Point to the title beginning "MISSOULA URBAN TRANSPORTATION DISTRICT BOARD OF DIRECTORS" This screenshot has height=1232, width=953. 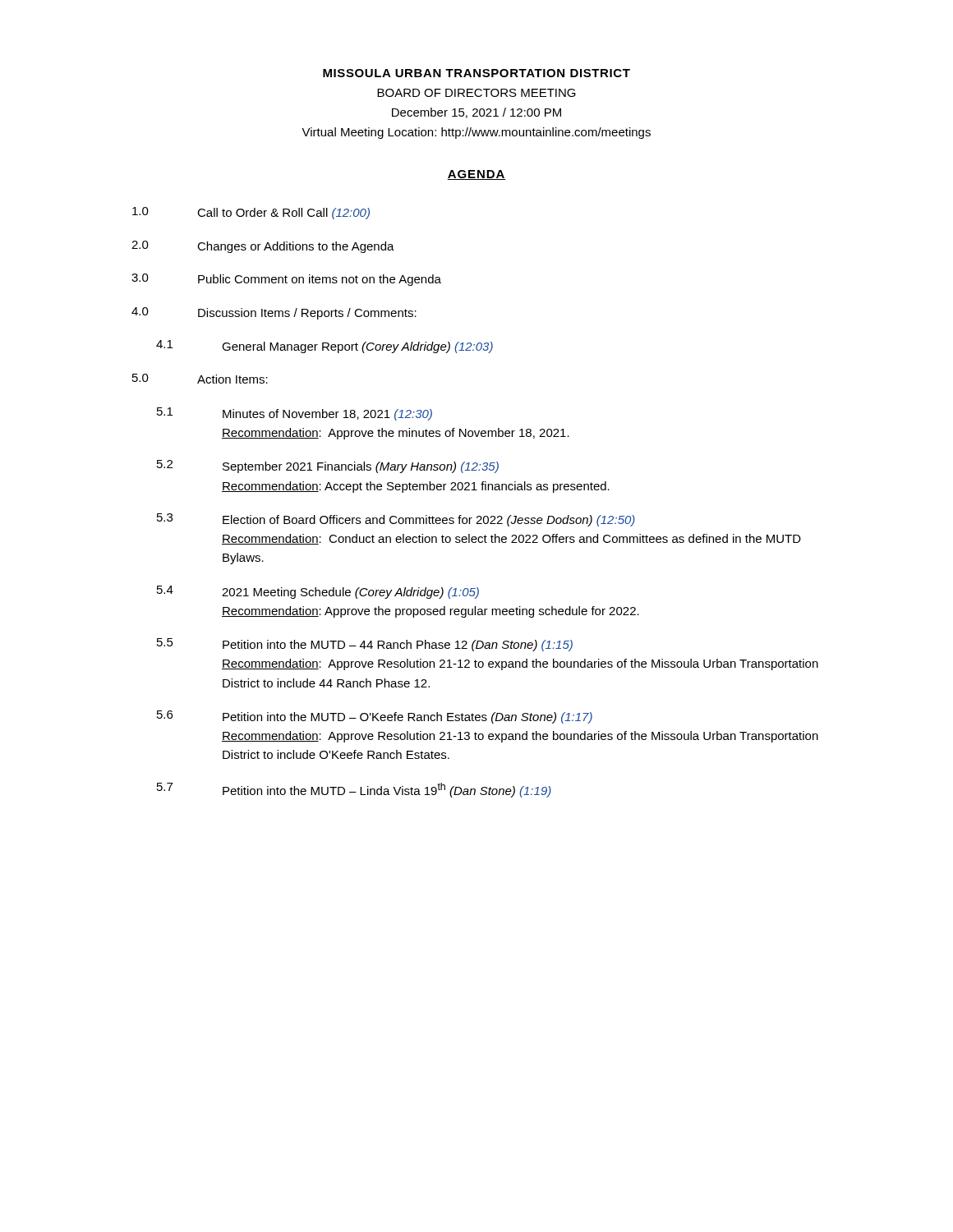point(476,104)
